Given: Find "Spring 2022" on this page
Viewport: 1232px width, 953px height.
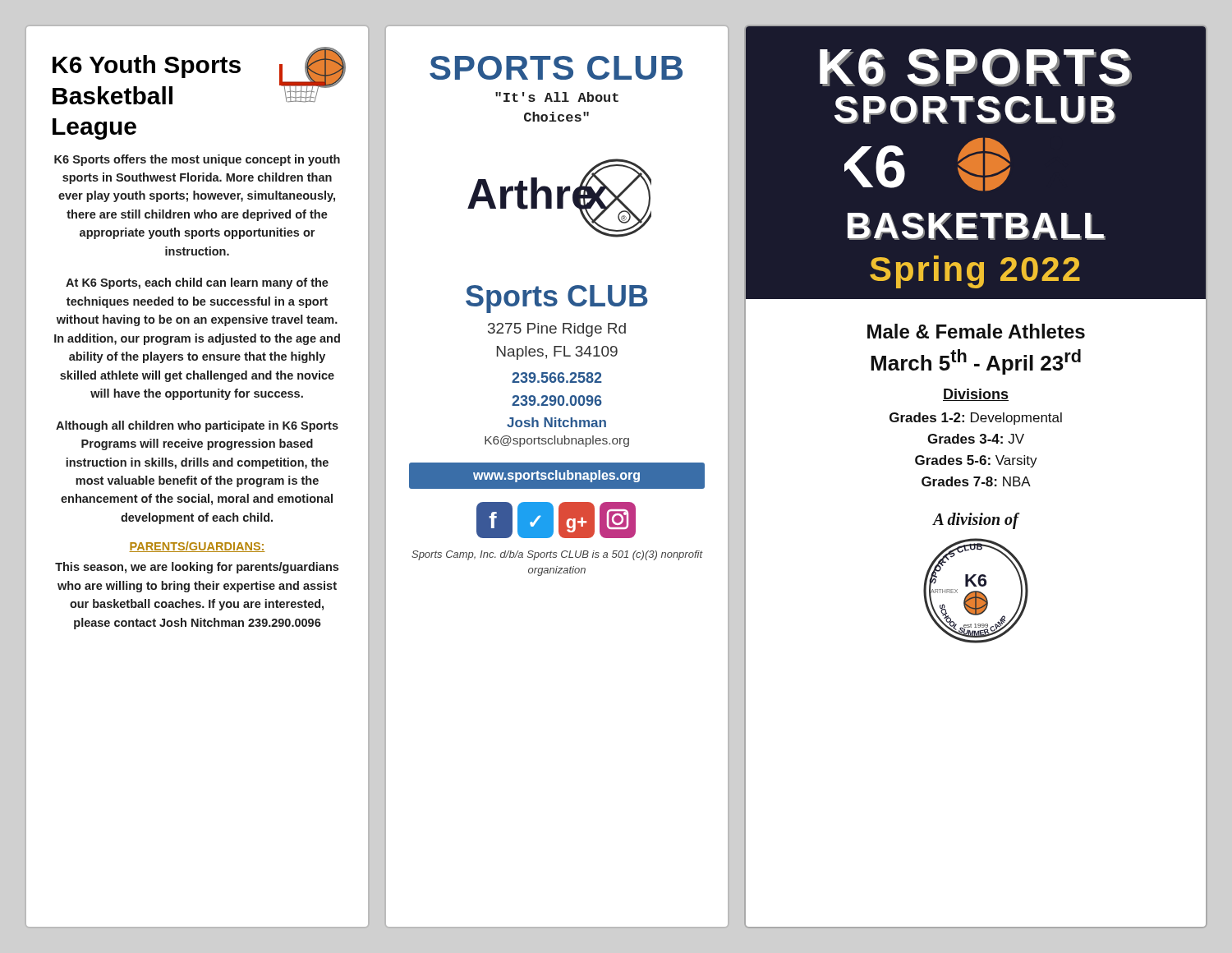Looking at the screenshot, I should coord(976,269).
